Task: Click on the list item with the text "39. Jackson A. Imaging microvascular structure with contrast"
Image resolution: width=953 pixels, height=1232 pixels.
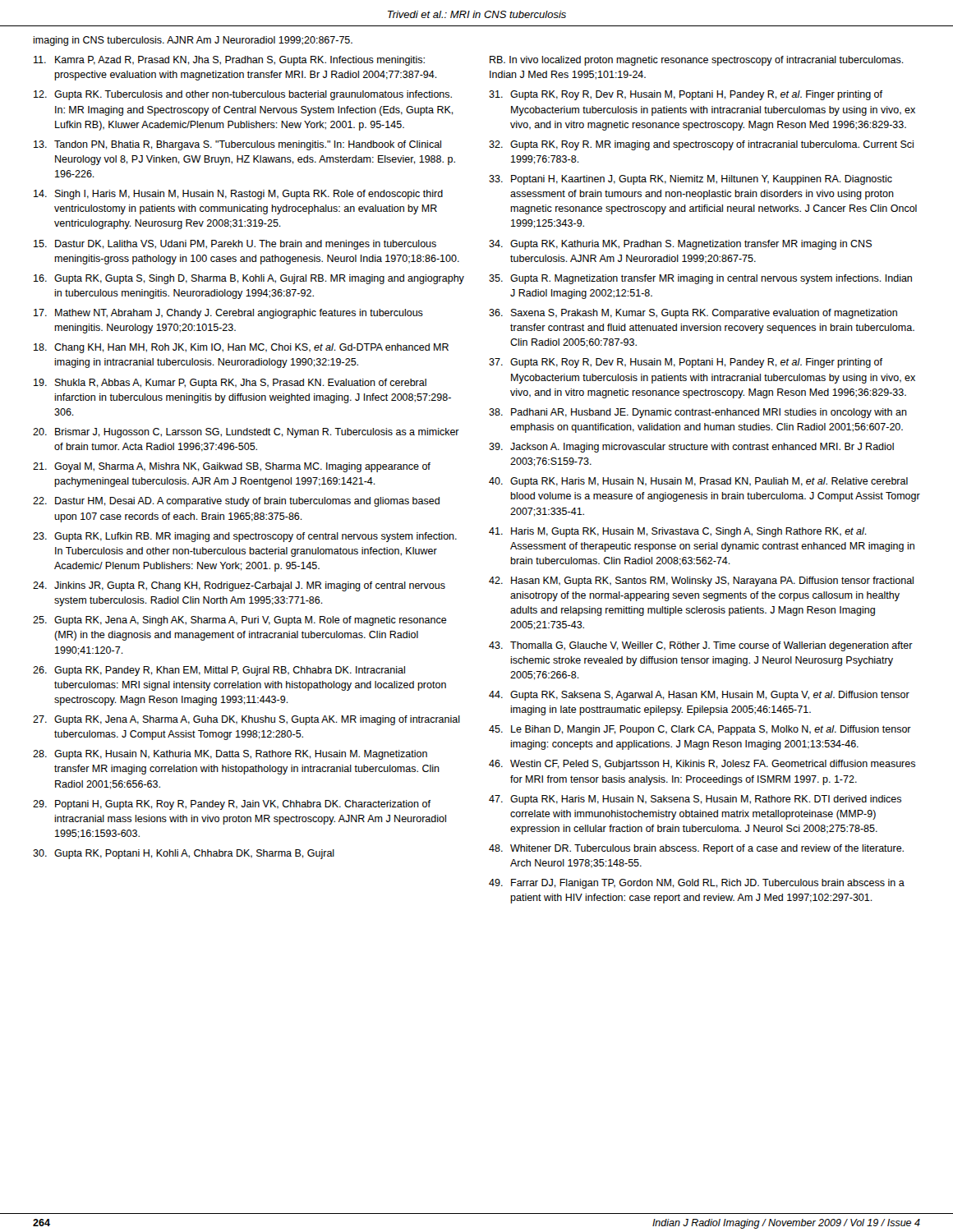Action: [704, 454]
